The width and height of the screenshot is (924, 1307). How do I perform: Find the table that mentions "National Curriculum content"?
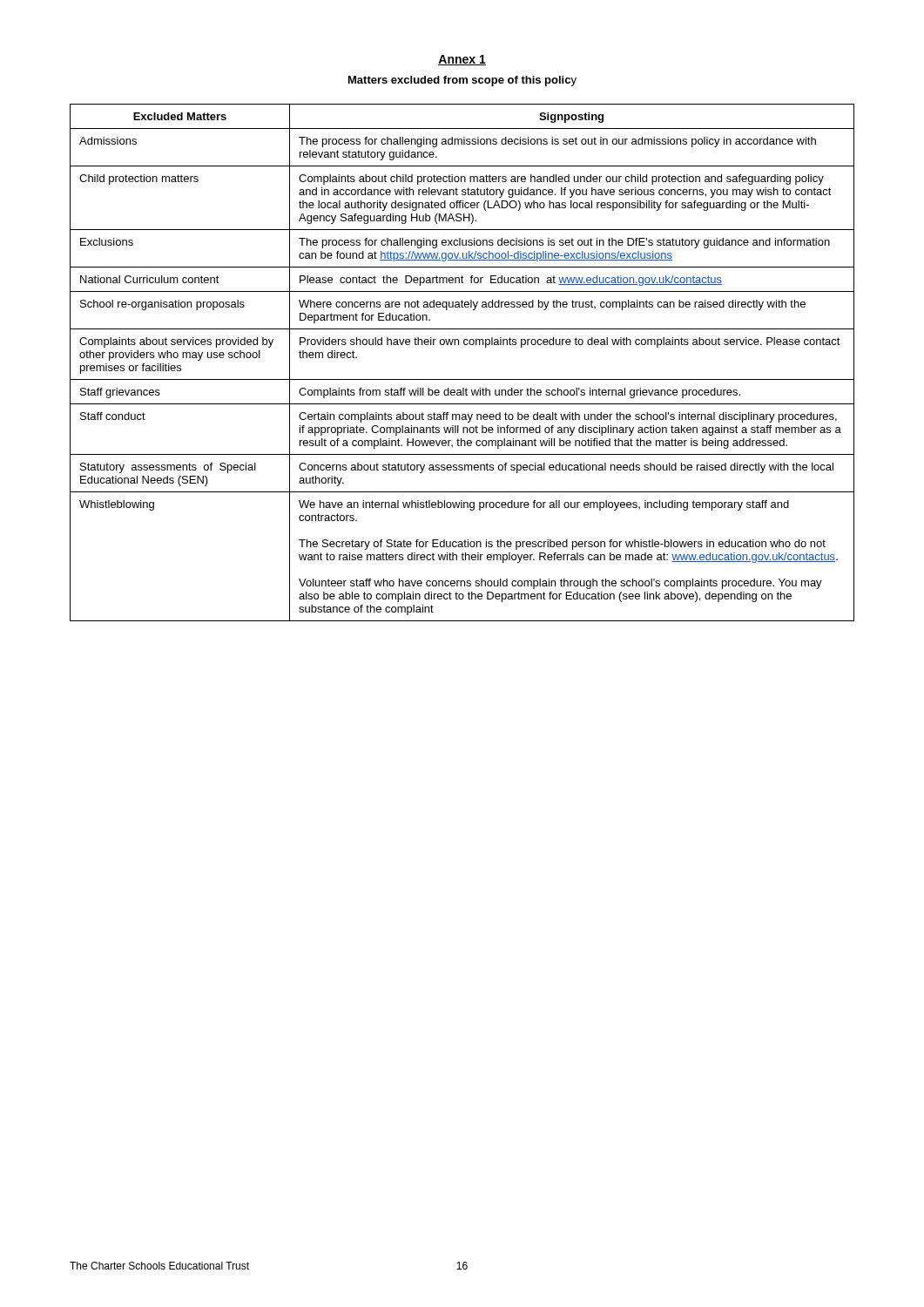tap(462, 362)
